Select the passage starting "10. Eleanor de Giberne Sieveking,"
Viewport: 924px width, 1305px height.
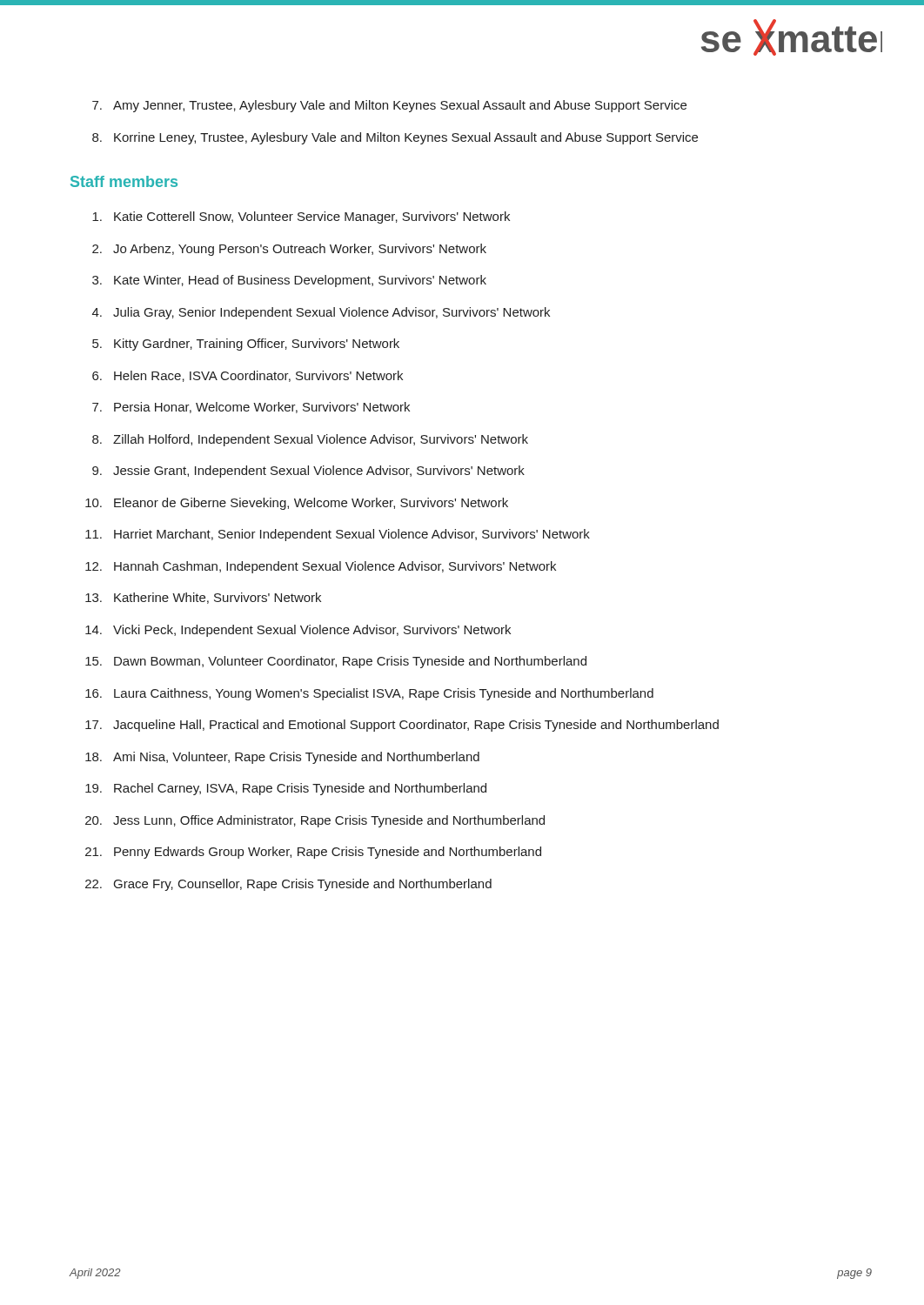coord(471,503)
